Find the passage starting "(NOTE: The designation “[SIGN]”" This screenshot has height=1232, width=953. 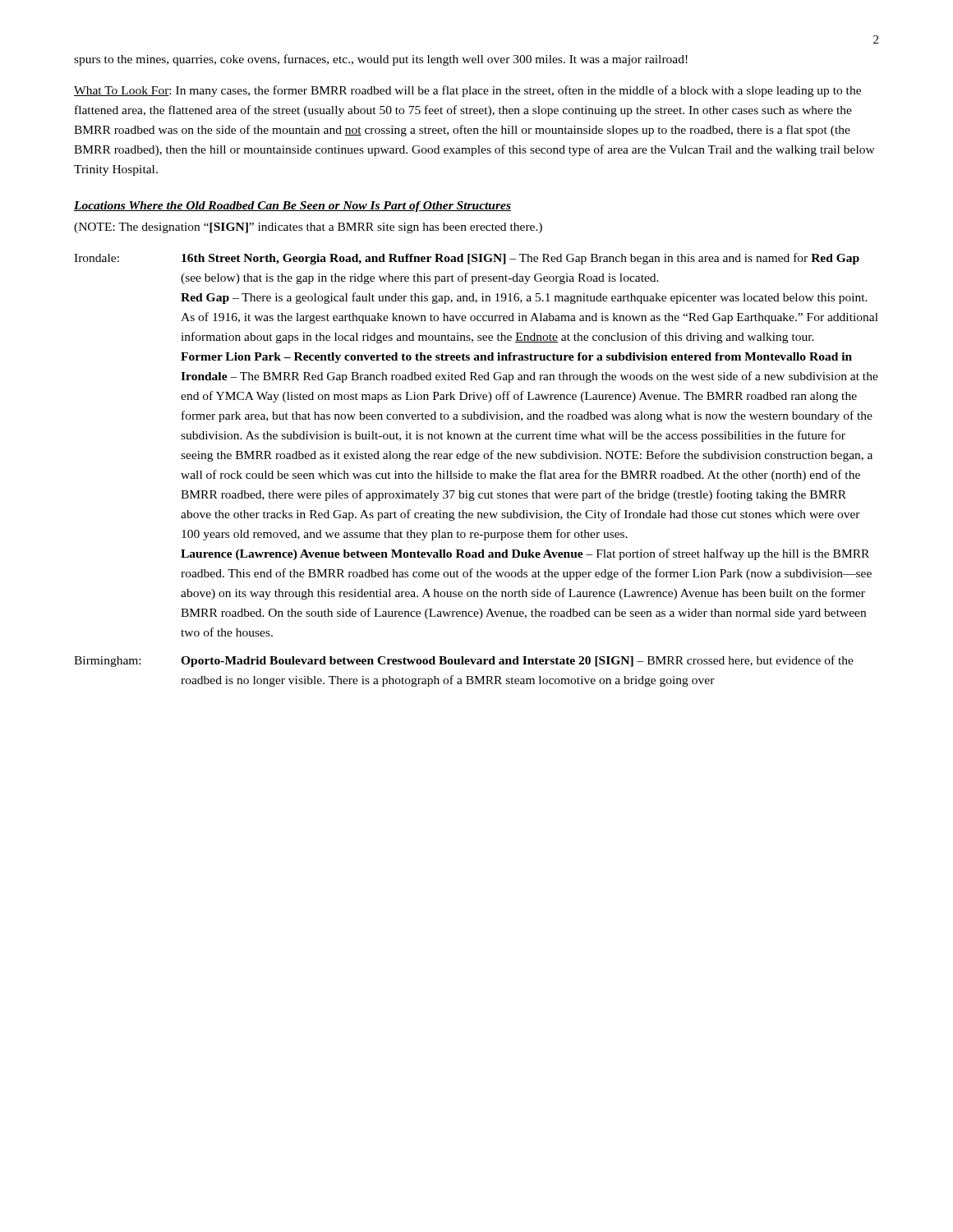(x=308, y=226)
